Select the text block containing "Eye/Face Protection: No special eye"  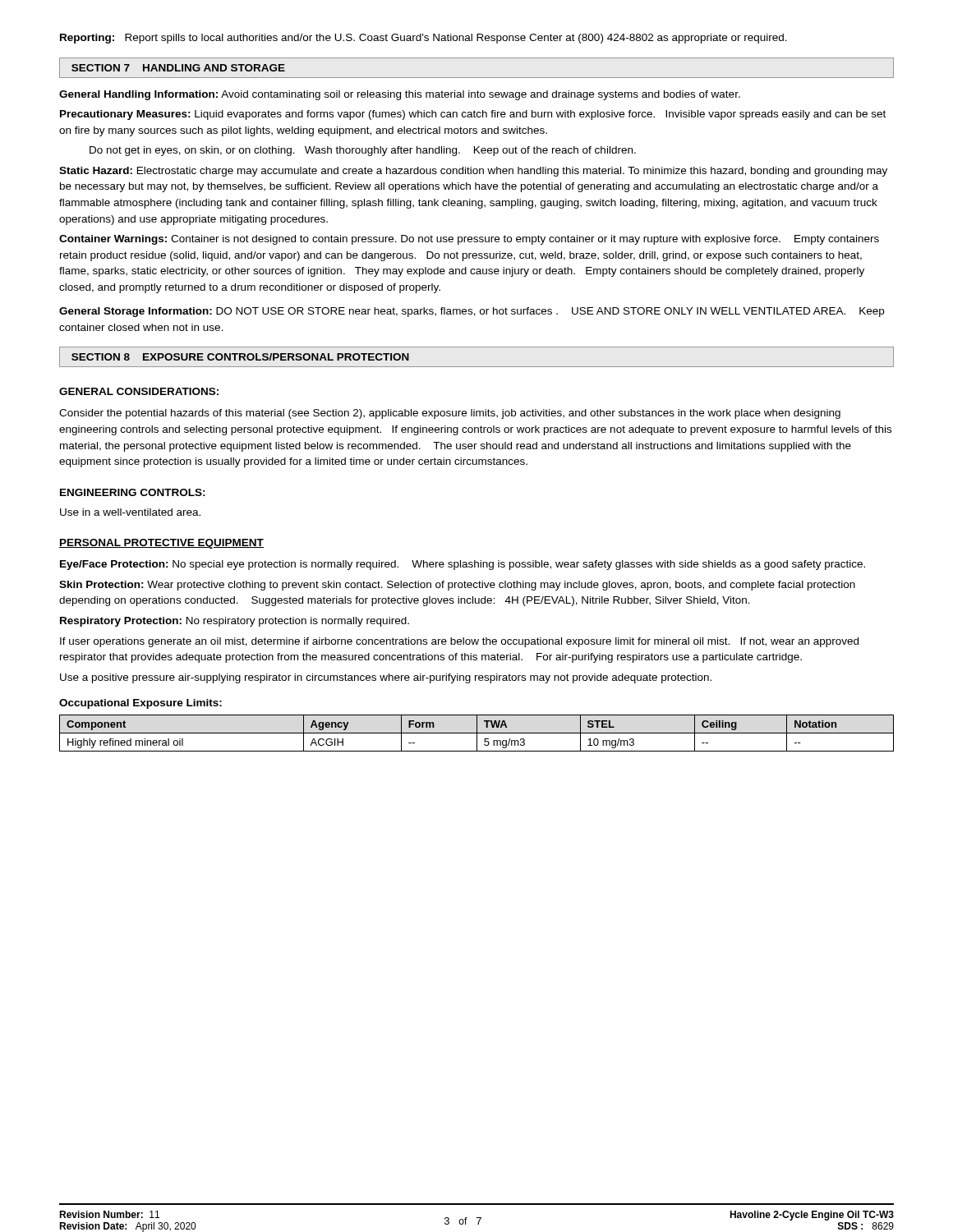463,565
